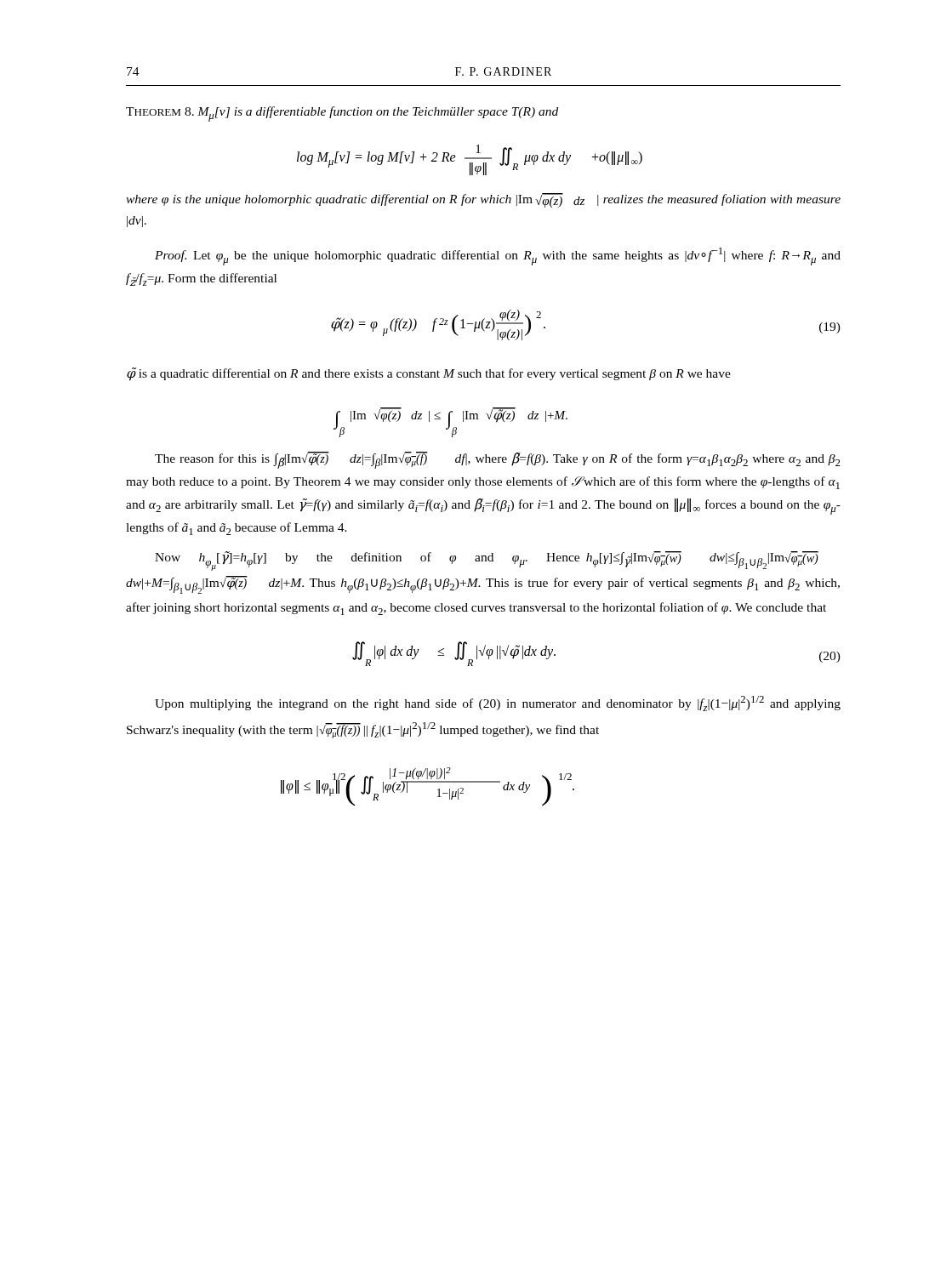Find the block on this page that starts "Now hφμ[γ̃]=hφ[γ] by the"
The height and width of the screenshot is (1276, 952).
point(483,584)
